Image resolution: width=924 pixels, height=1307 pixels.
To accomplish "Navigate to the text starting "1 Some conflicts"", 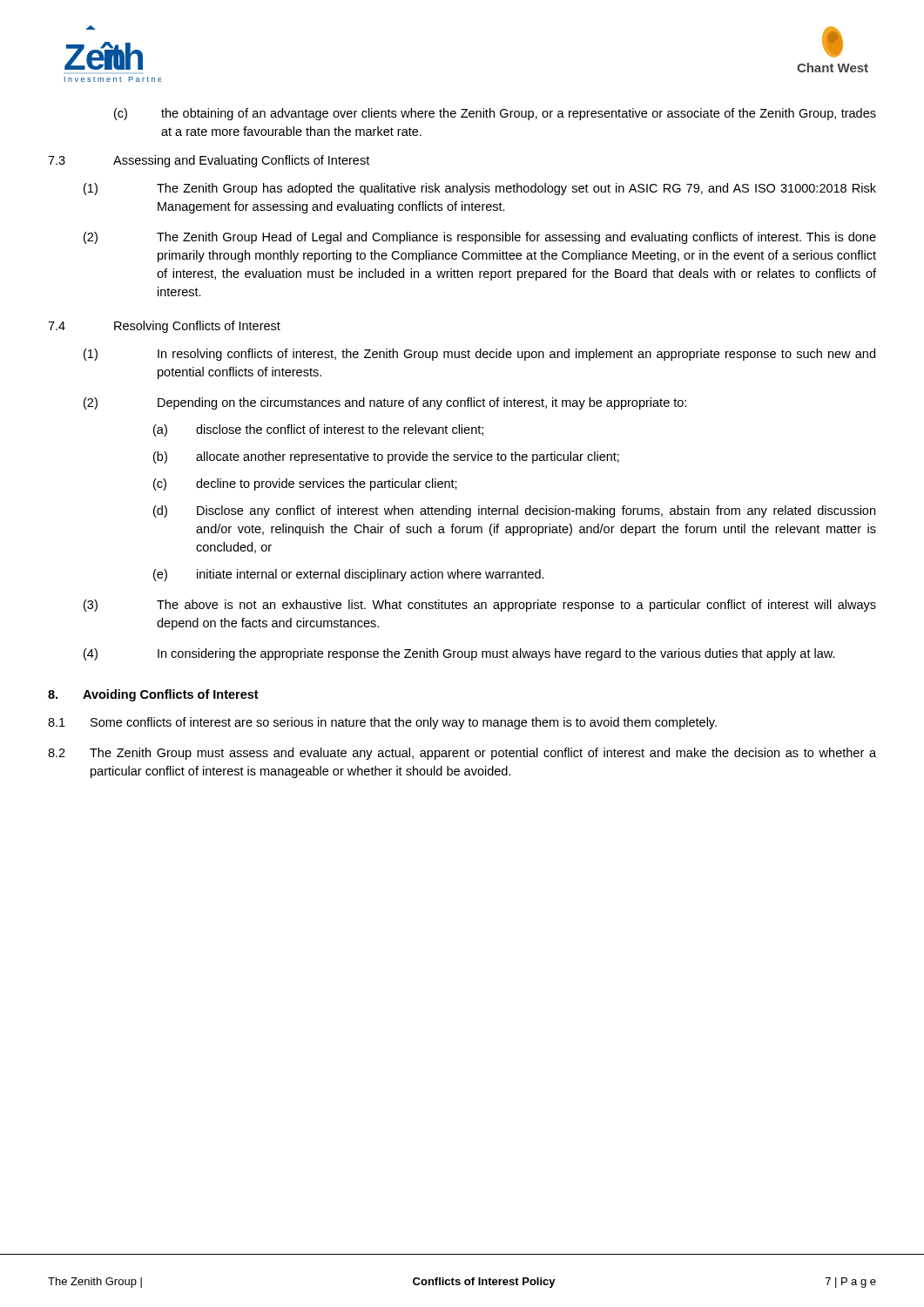I will point(462,723).
